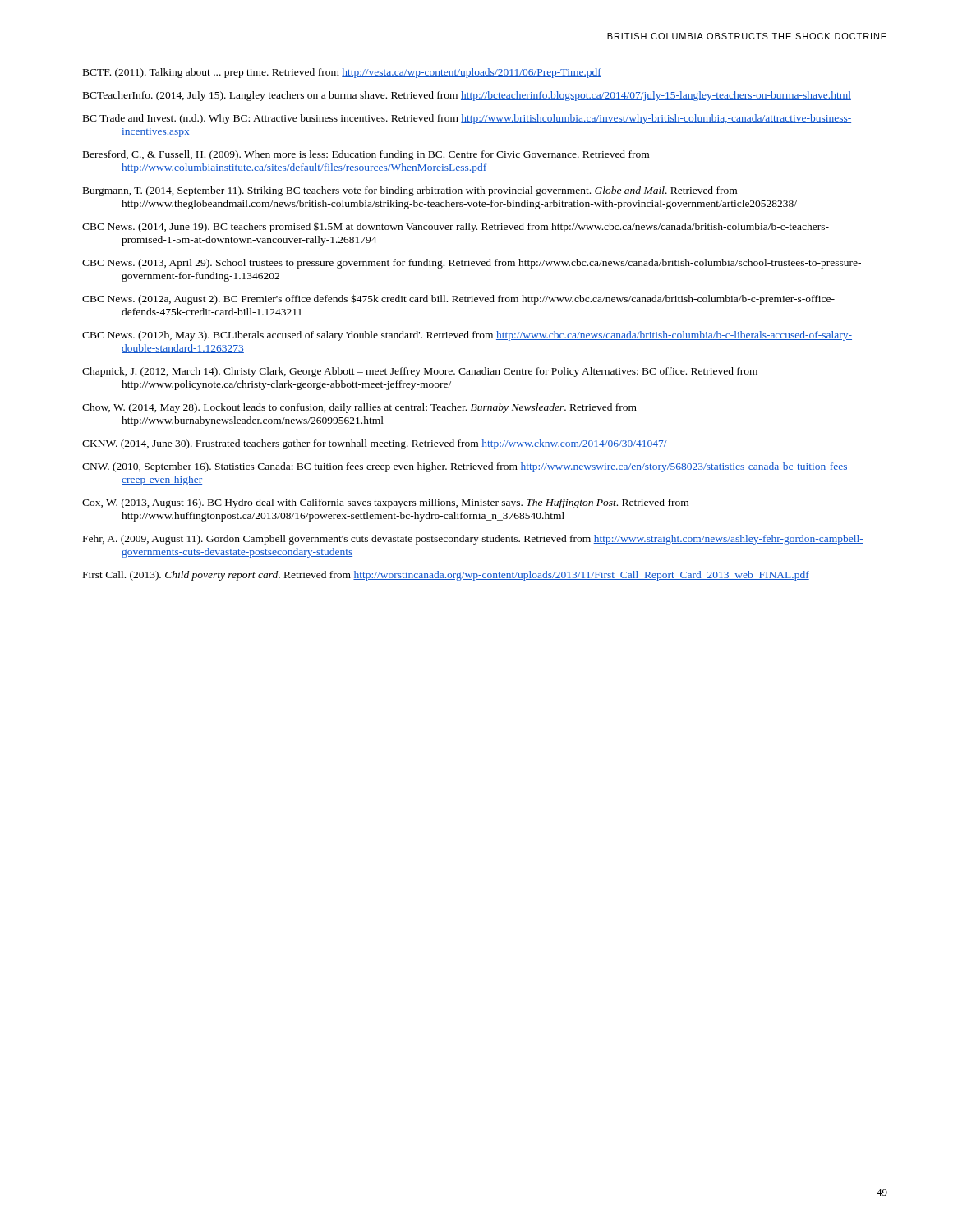The image size is (953, 1232).
Task: Locate the element starting "BC Trade and"
Action: (x=467, y=124)
